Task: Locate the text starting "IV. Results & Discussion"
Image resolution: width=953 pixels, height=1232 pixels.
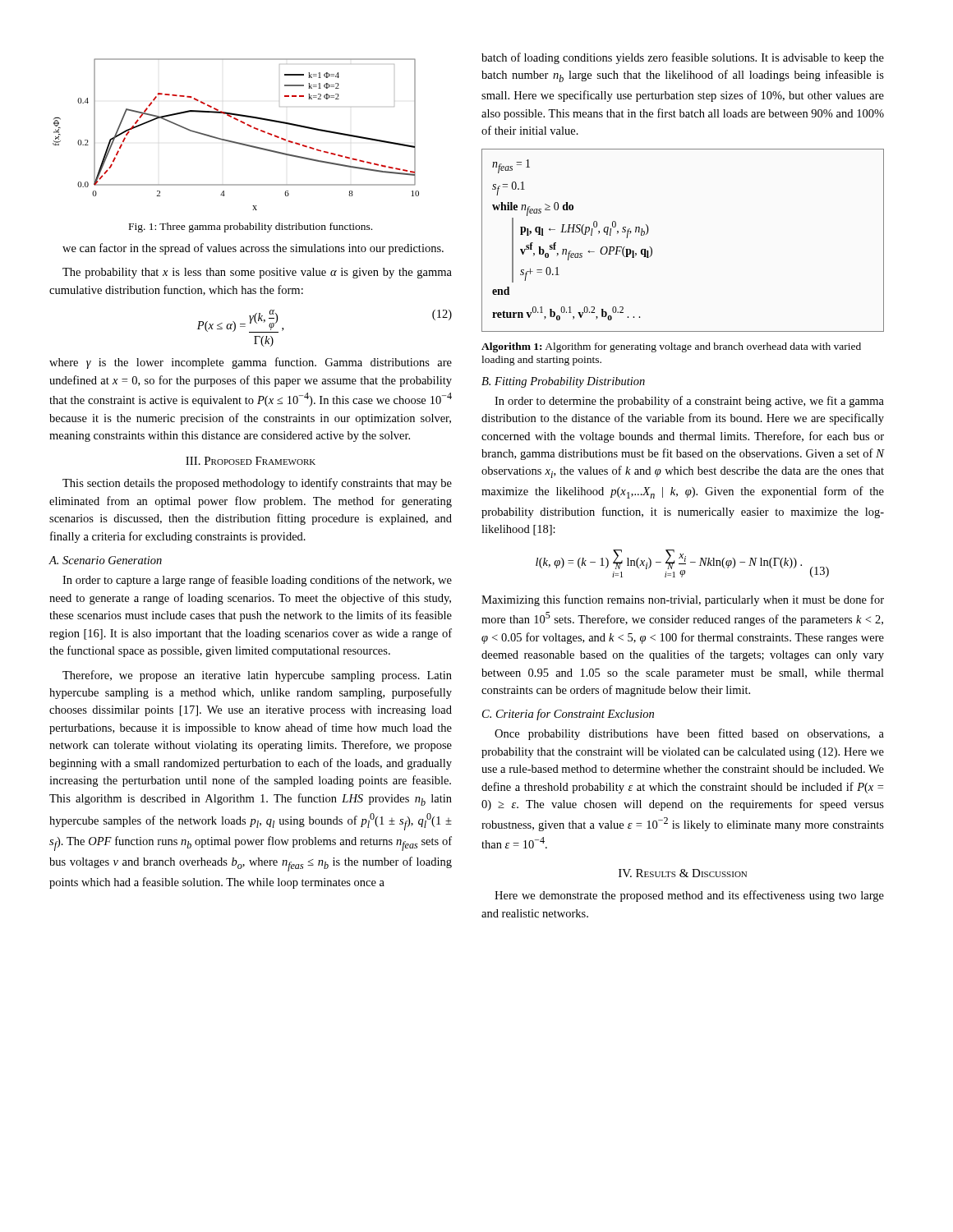Action: tap(683, 873)
